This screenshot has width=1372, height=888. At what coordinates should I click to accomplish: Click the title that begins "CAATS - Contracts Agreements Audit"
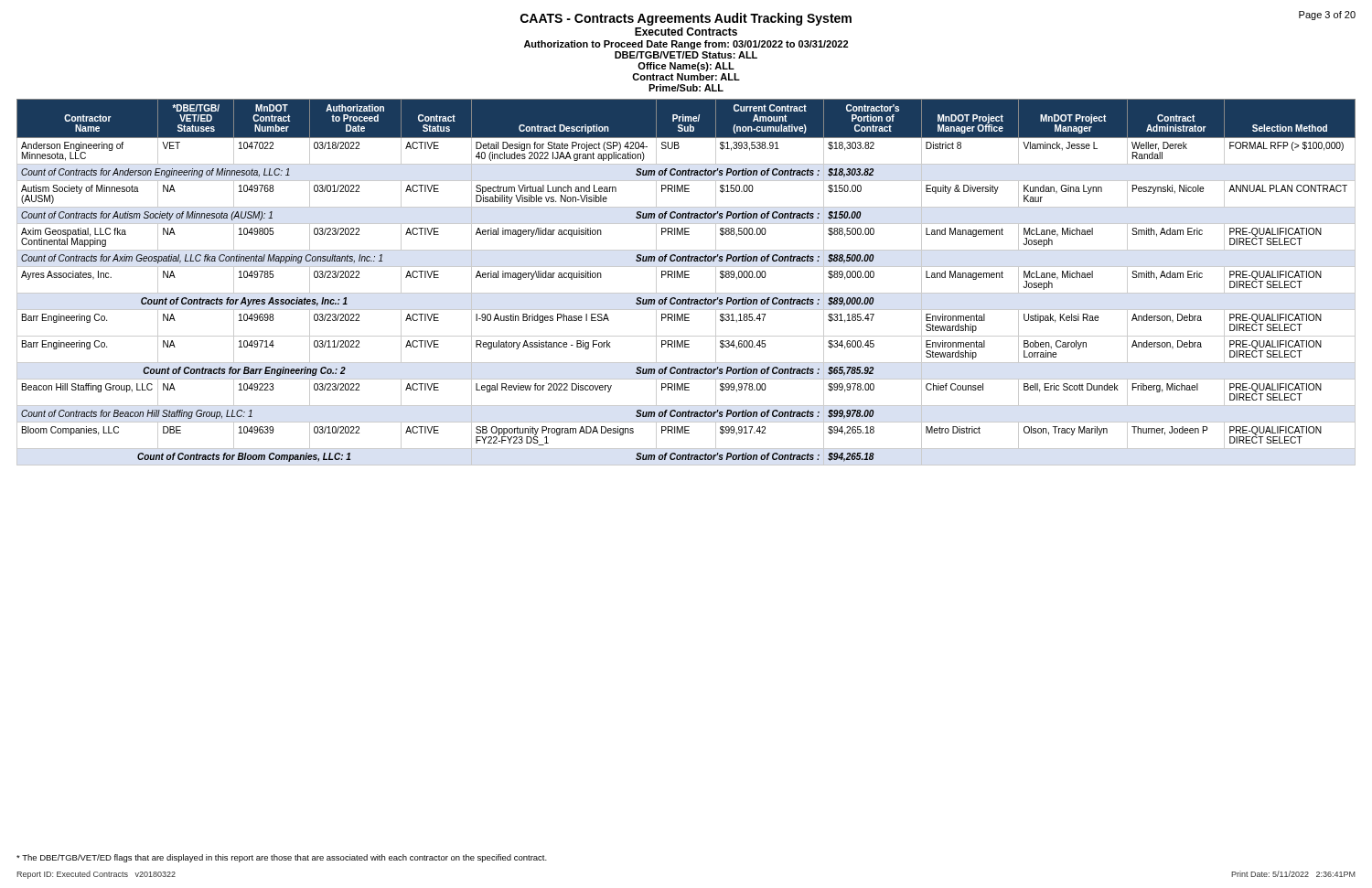click(x=686, y=52)
